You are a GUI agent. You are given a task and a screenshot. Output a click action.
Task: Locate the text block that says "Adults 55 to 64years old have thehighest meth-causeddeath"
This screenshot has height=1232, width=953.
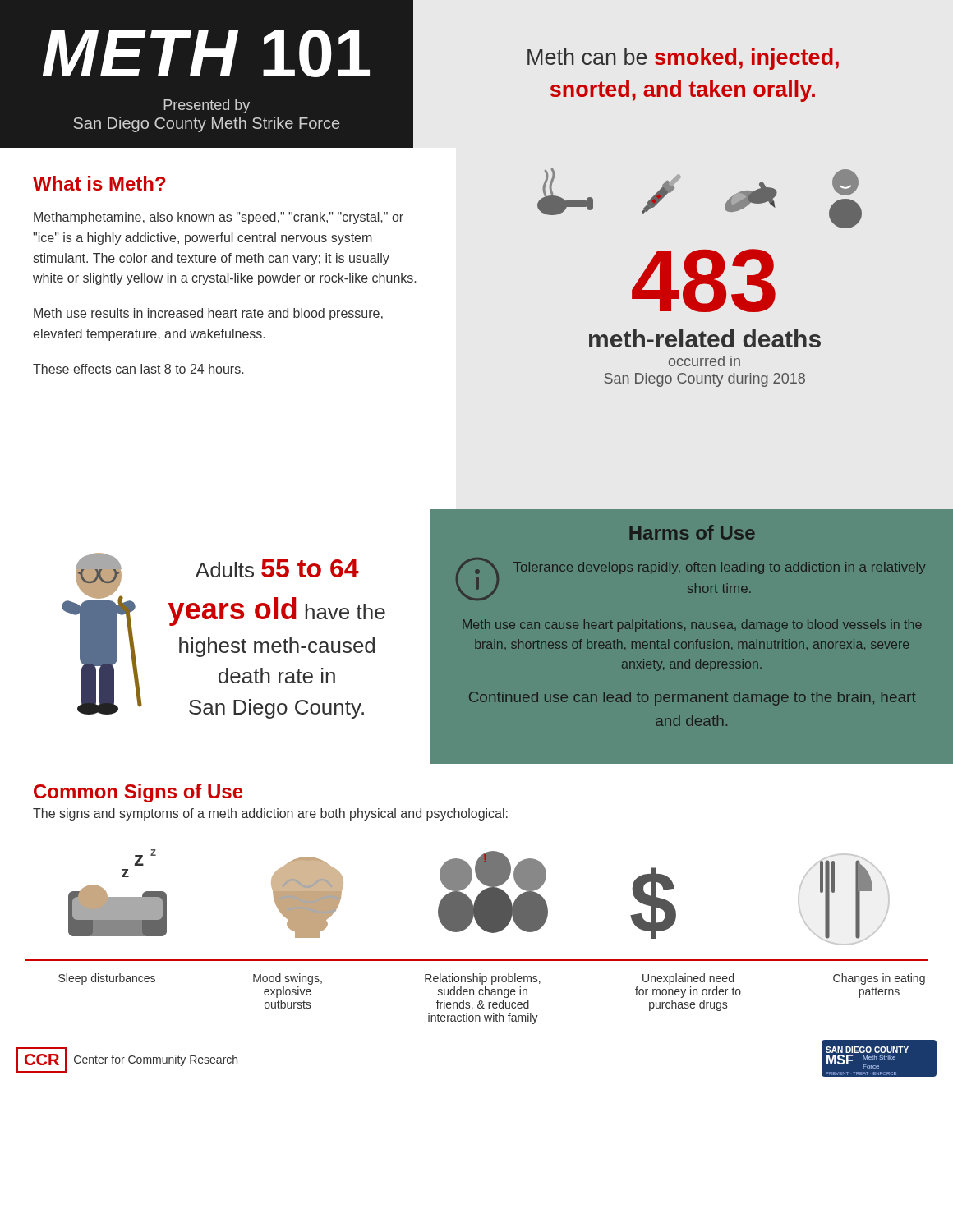pos(277,637)
